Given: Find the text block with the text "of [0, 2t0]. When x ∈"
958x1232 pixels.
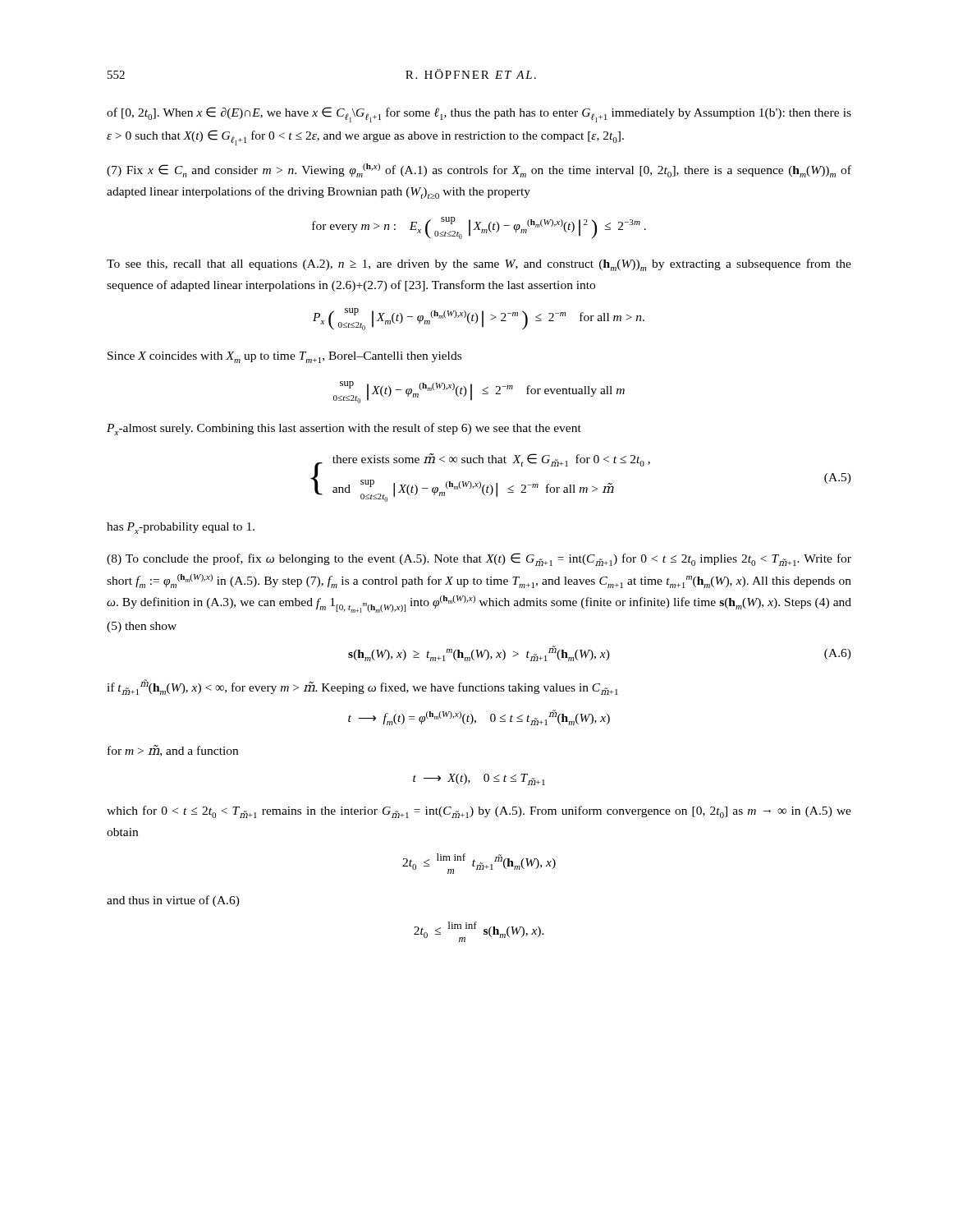Looking at the screenshot, I should point(479,126).
